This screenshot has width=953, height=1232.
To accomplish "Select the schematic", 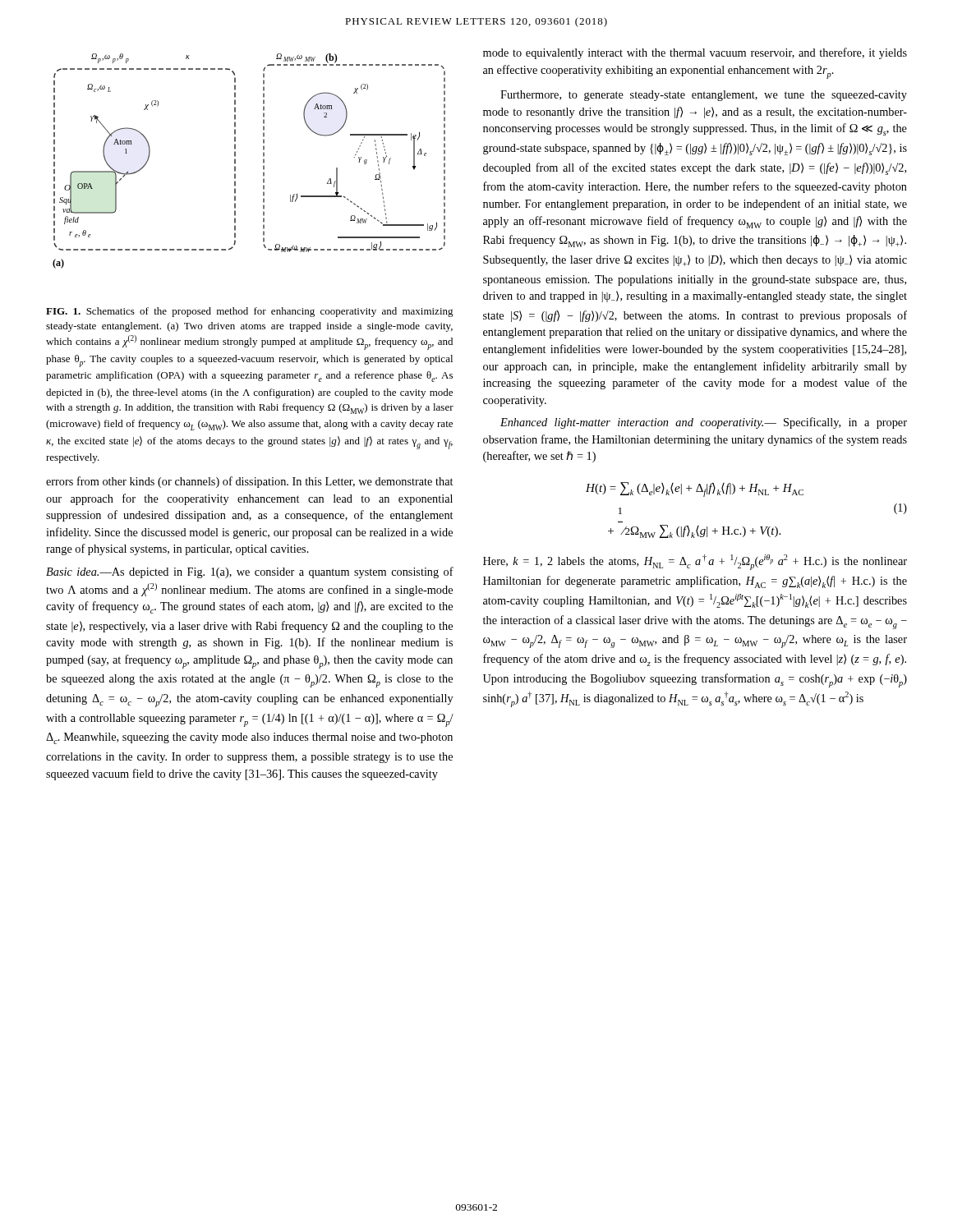I will pos(250,172).
